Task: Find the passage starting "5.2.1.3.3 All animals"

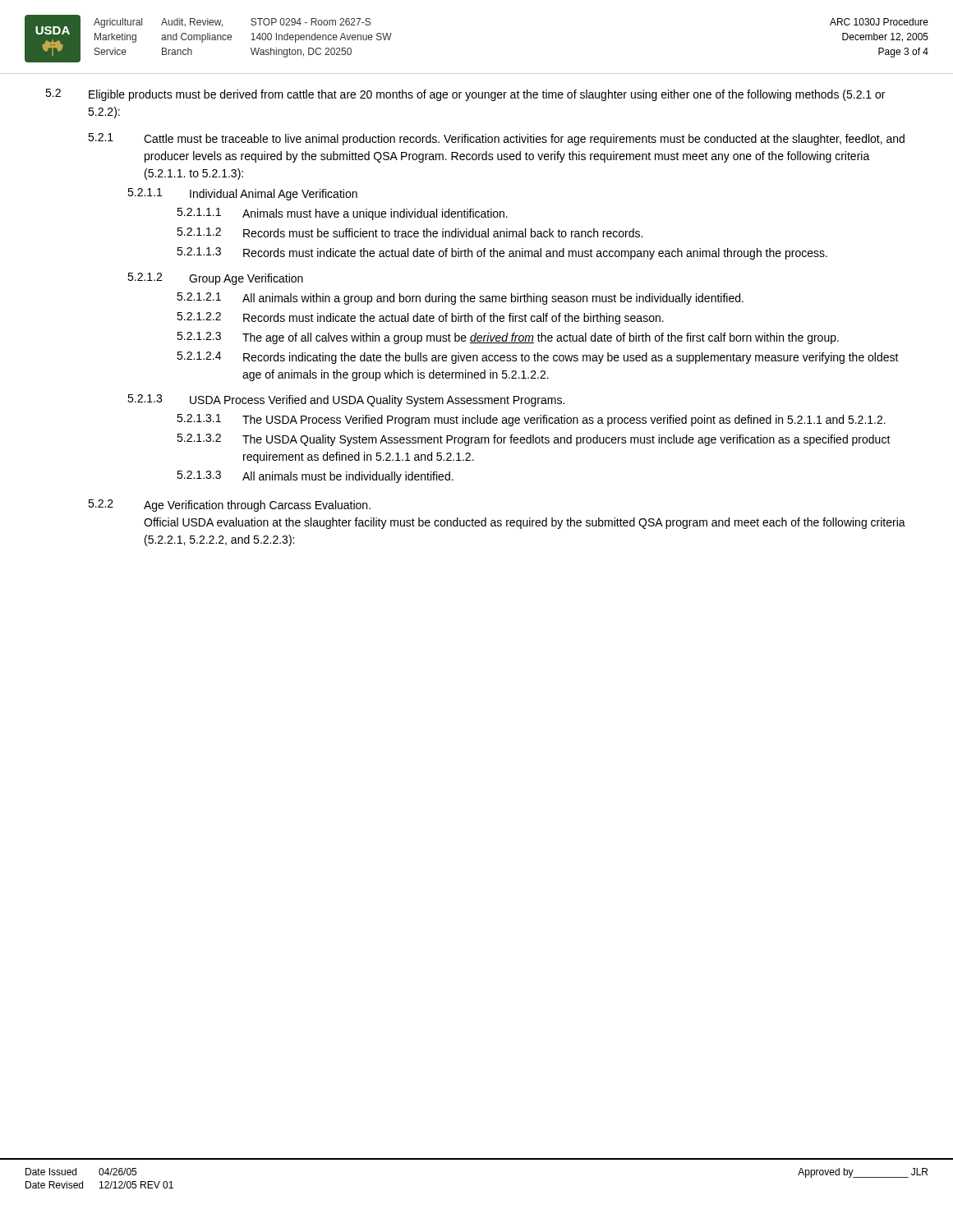Action: click(x=315, y=477)
